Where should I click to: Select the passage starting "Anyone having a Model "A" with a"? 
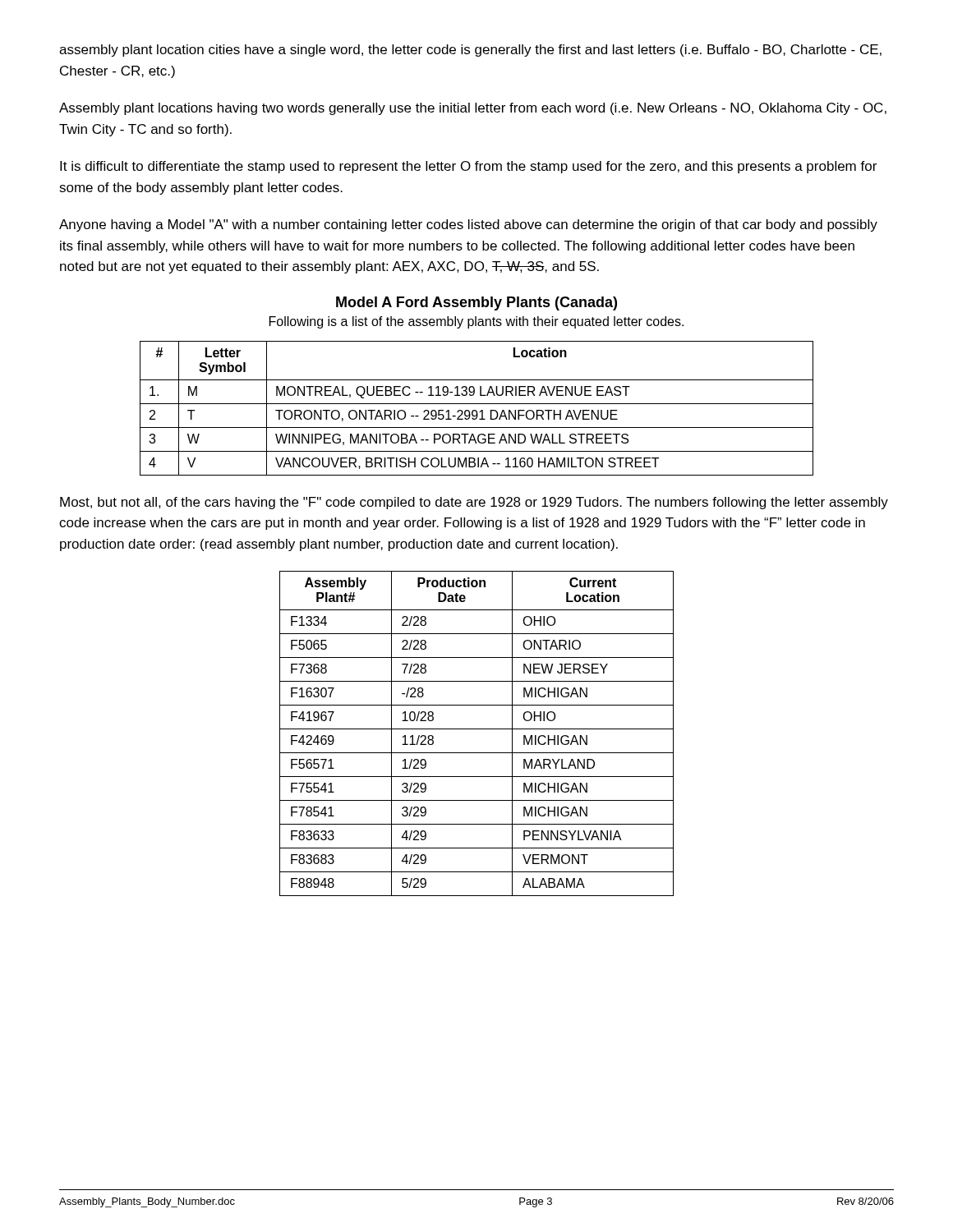point(468,246)
